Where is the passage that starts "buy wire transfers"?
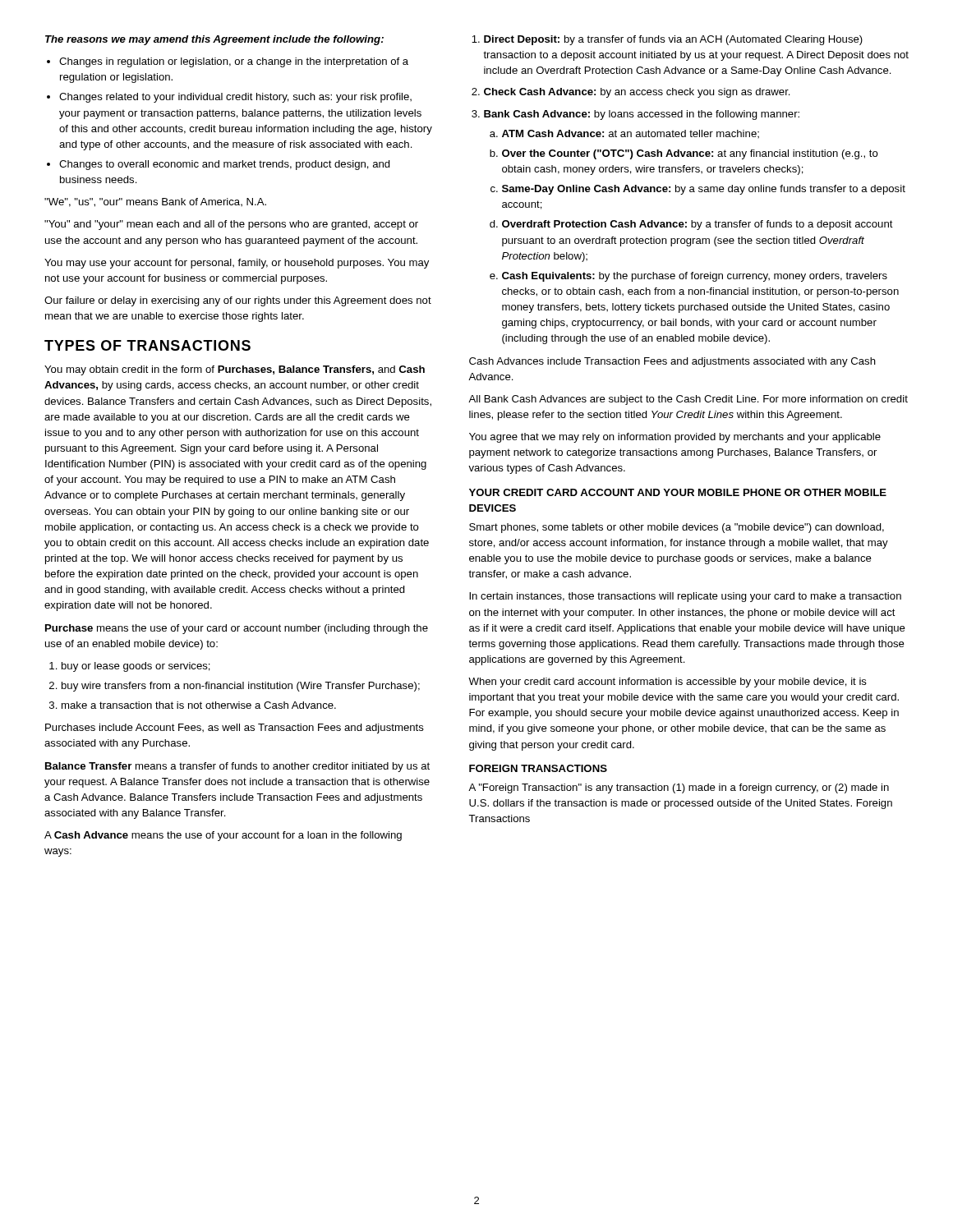The image size is (953, 1232). [241, 685]
